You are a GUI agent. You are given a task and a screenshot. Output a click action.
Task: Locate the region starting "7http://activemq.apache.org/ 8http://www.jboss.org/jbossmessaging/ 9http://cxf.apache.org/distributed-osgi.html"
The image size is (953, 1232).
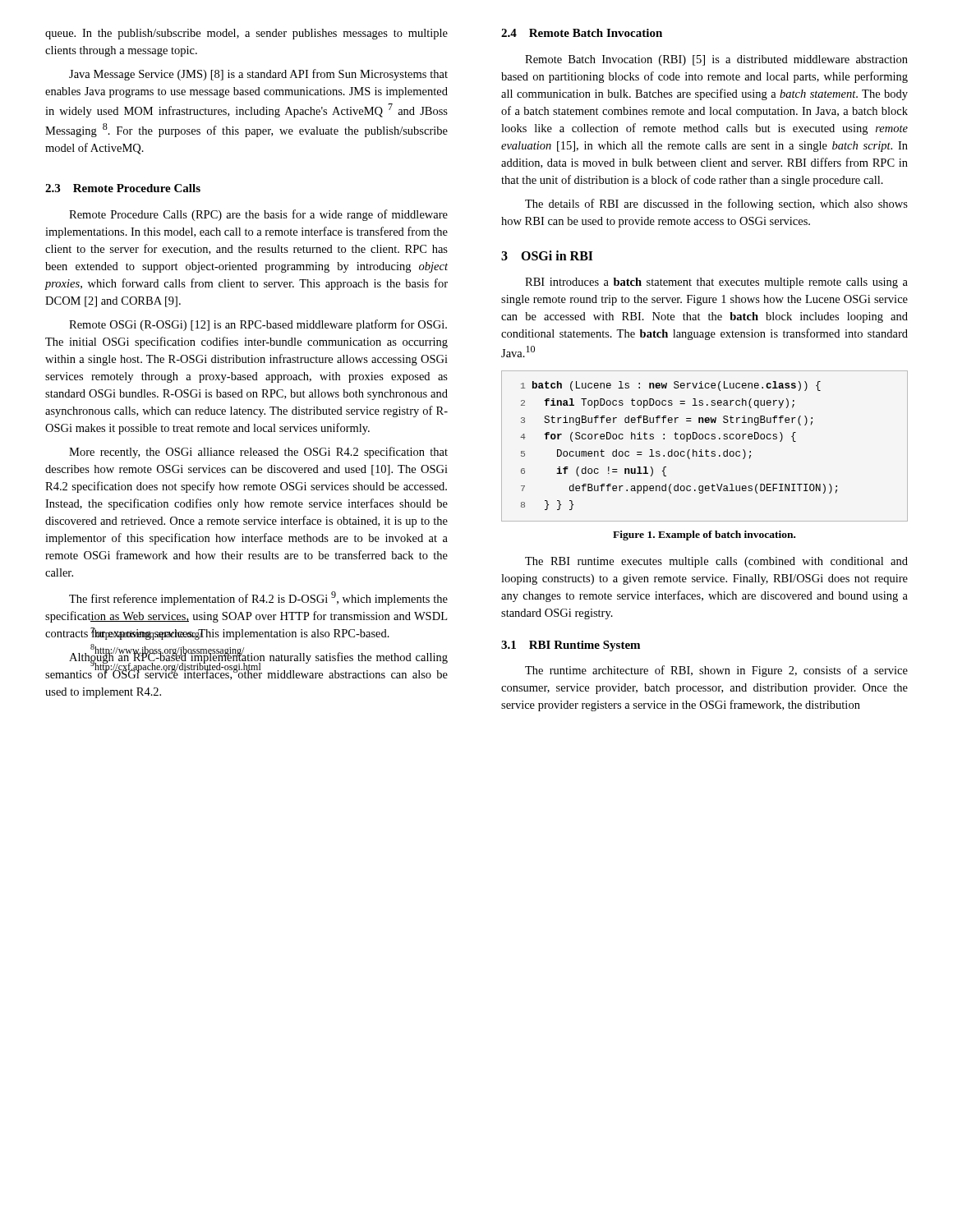(176, 647)
